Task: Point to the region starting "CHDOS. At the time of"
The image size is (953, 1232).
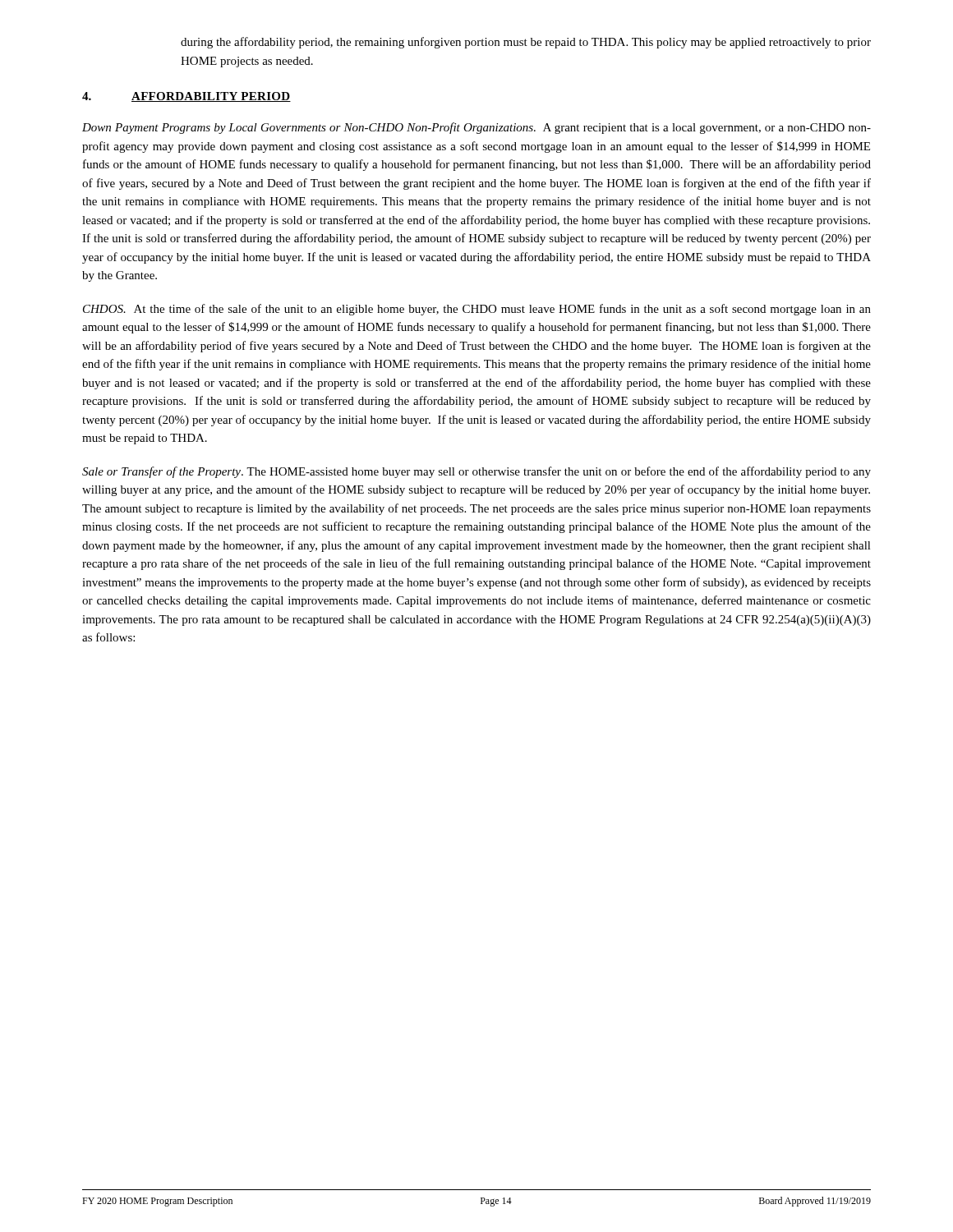Action: point(476,373)
